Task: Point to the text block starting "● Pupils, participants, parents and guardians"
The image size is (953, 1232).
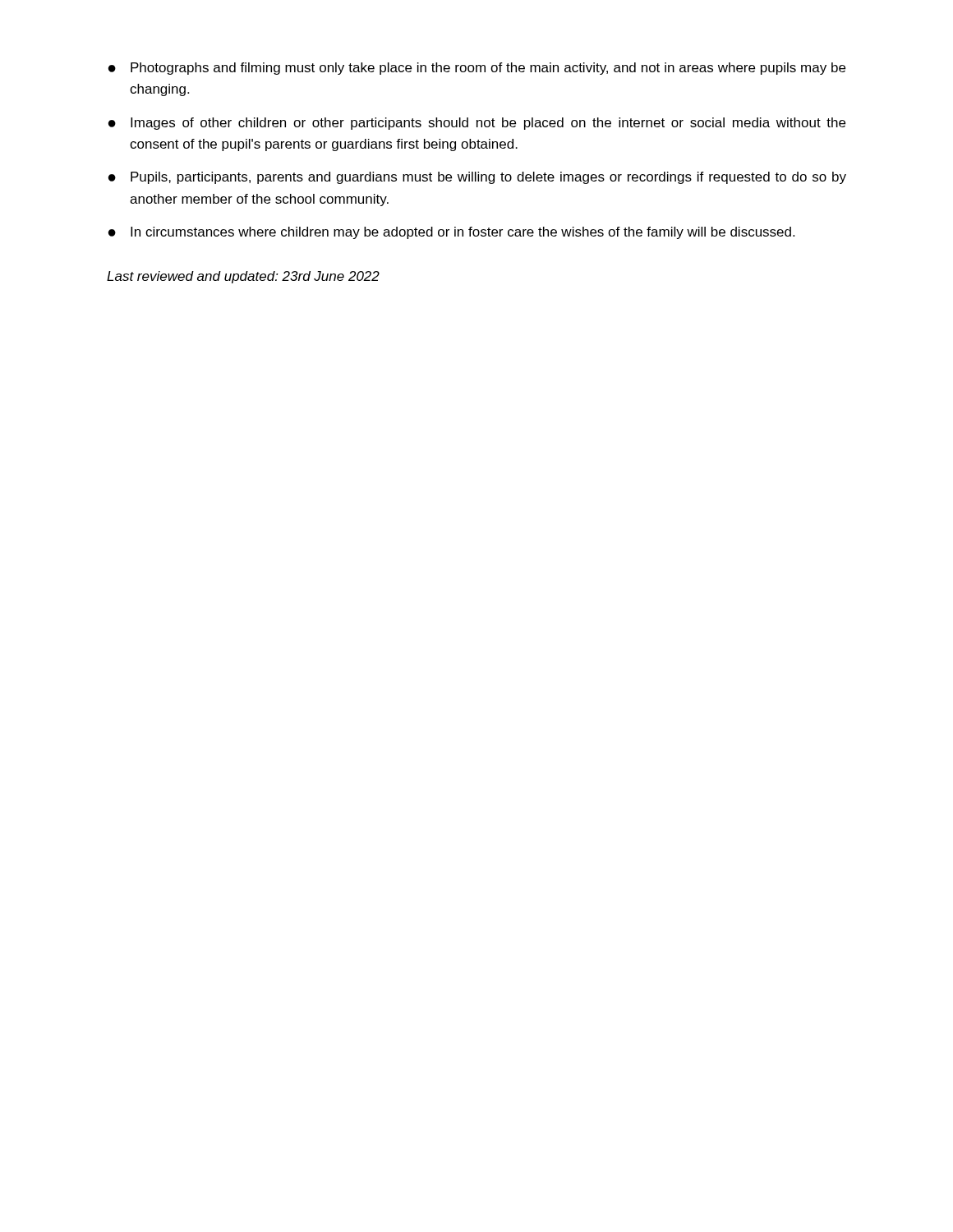Action: [x=476, y=189]
